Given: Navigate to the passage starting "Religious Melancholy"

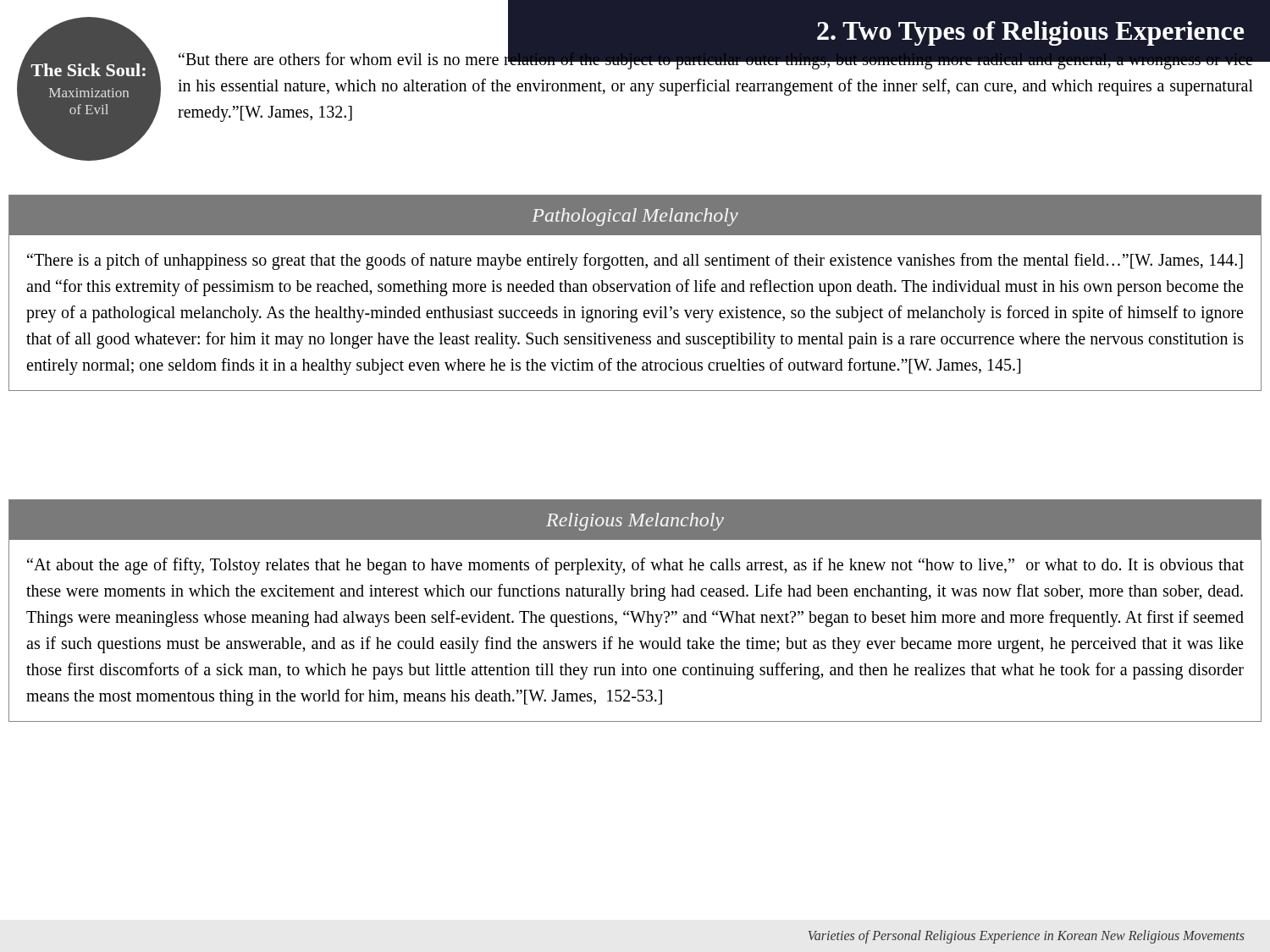Looking at the screenshot, I should pos(635,520).
